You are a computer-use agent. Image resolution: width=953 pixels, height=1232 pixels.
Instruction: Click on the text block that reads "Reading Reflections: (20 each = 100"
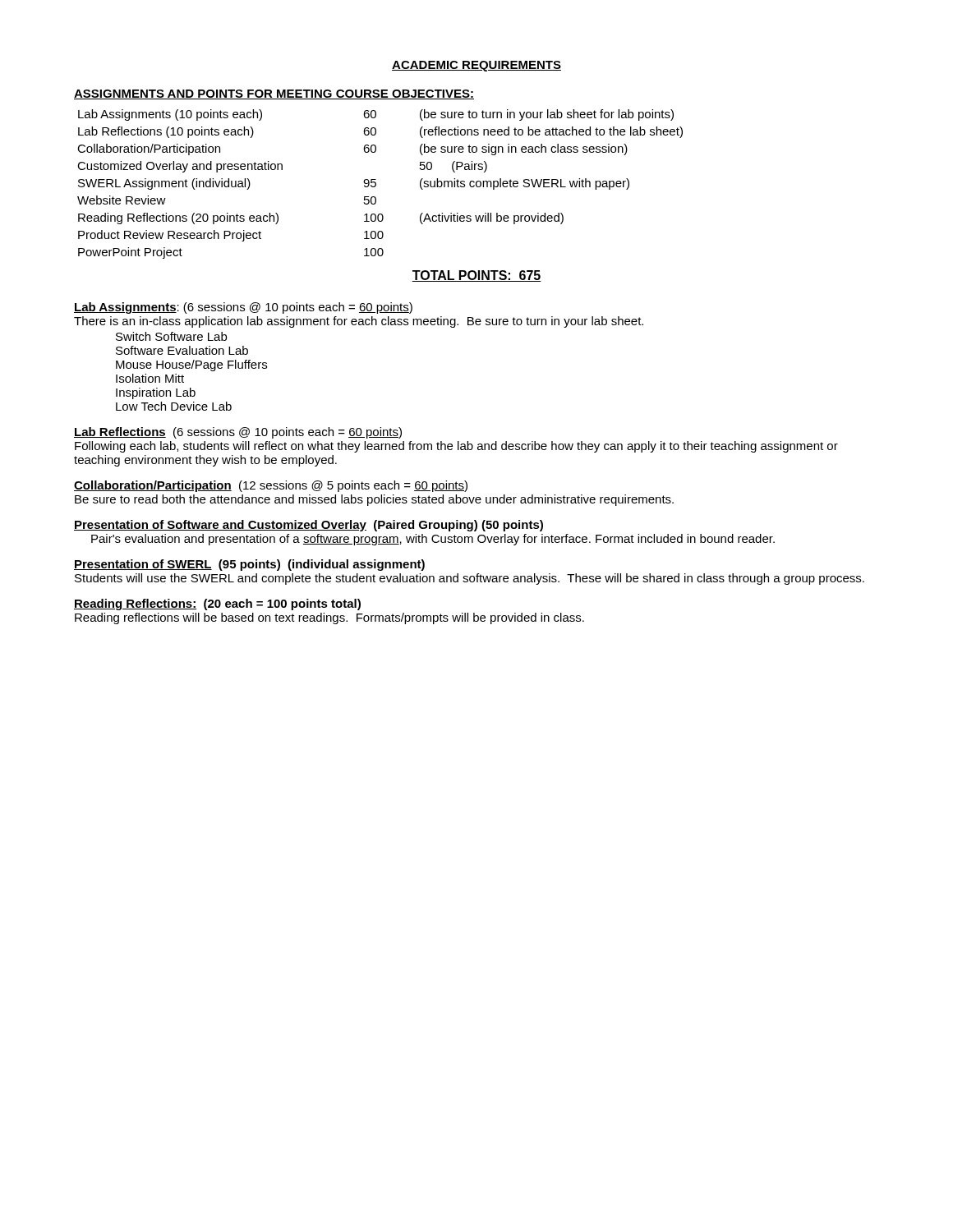(x=476, y=610)
